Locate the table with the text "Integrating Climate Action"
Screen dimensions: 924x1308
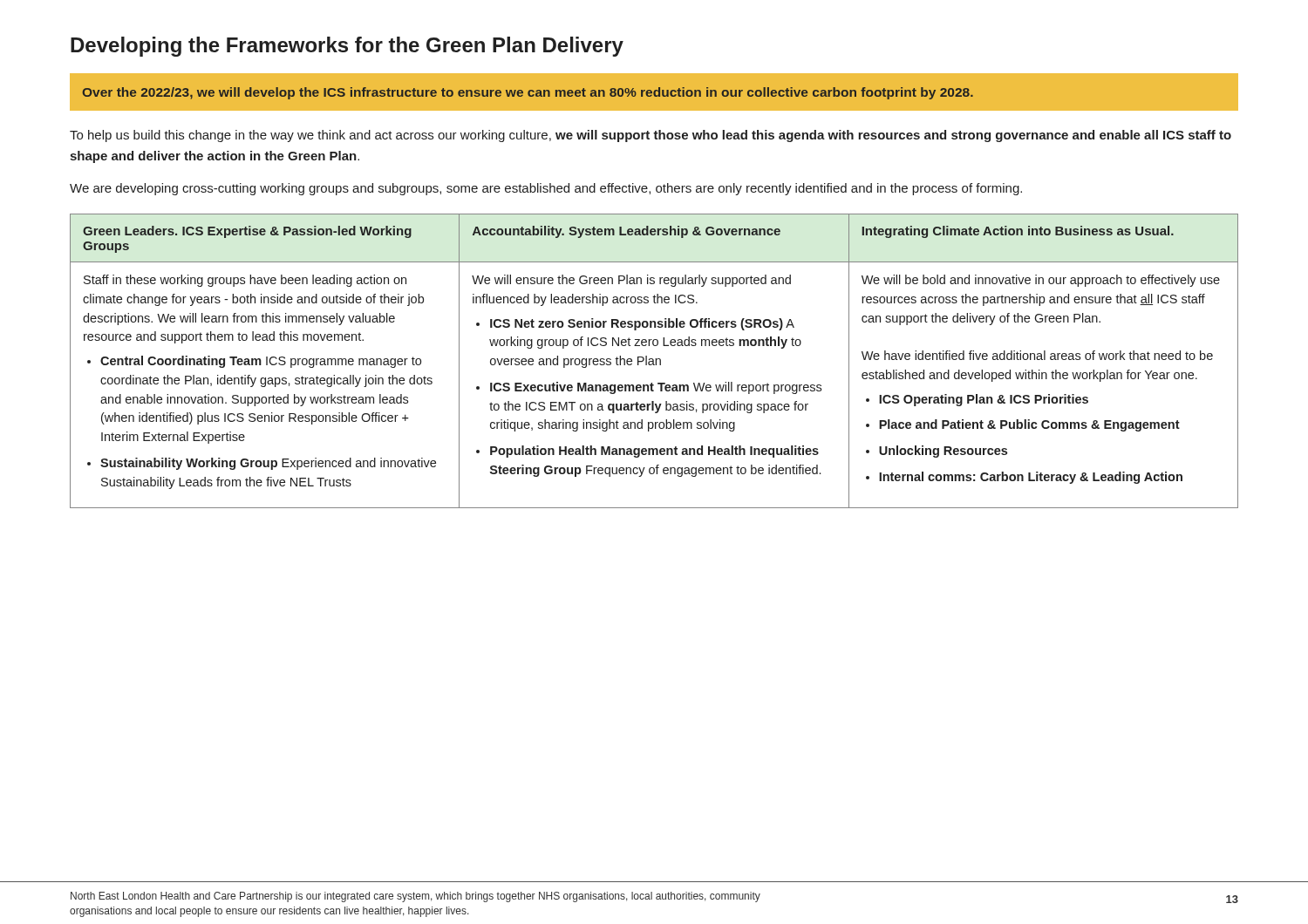point(654,361)
